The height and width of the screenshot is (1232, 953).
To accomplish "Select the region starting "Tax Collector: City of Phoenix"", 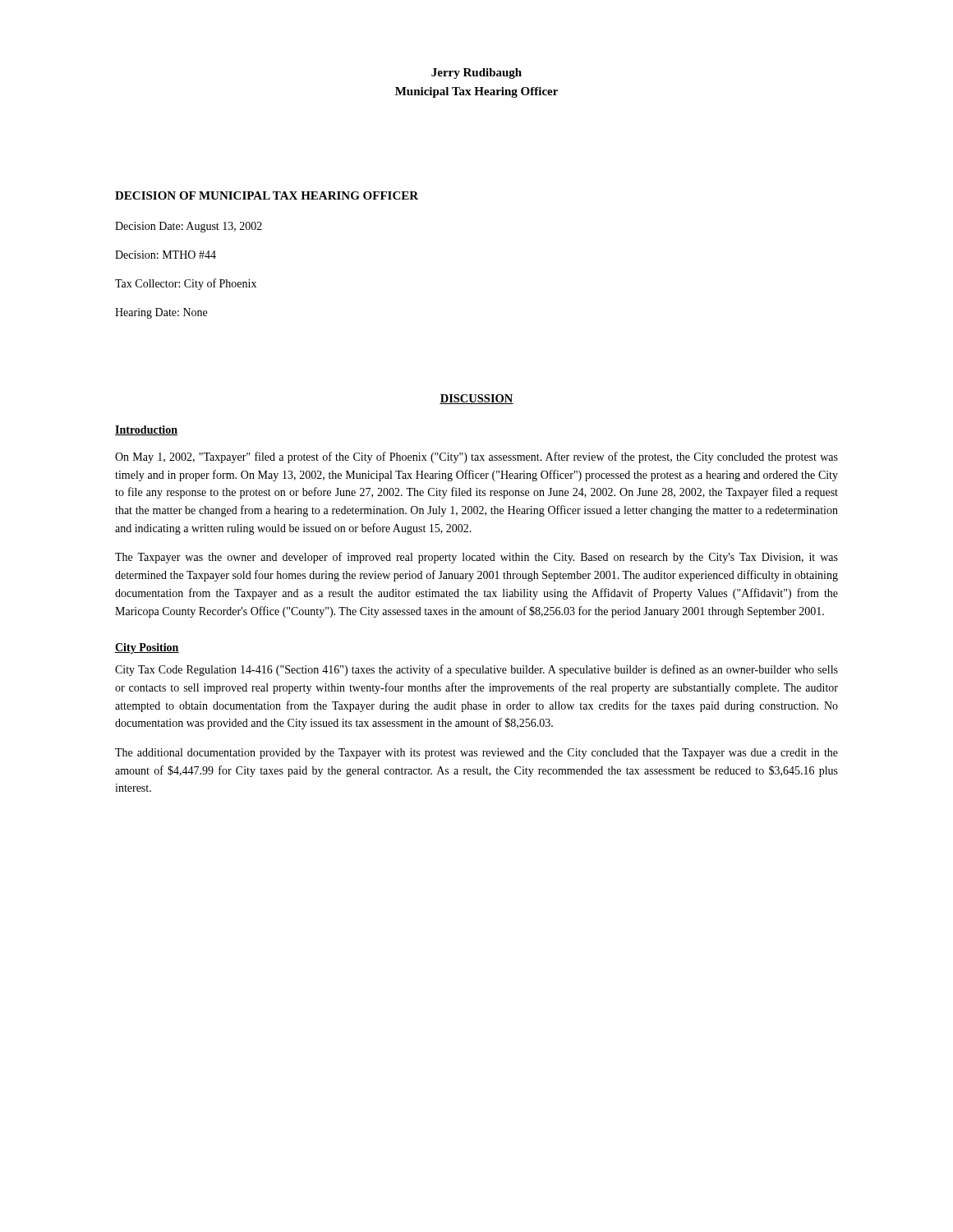I will click(x=186, y=284).
